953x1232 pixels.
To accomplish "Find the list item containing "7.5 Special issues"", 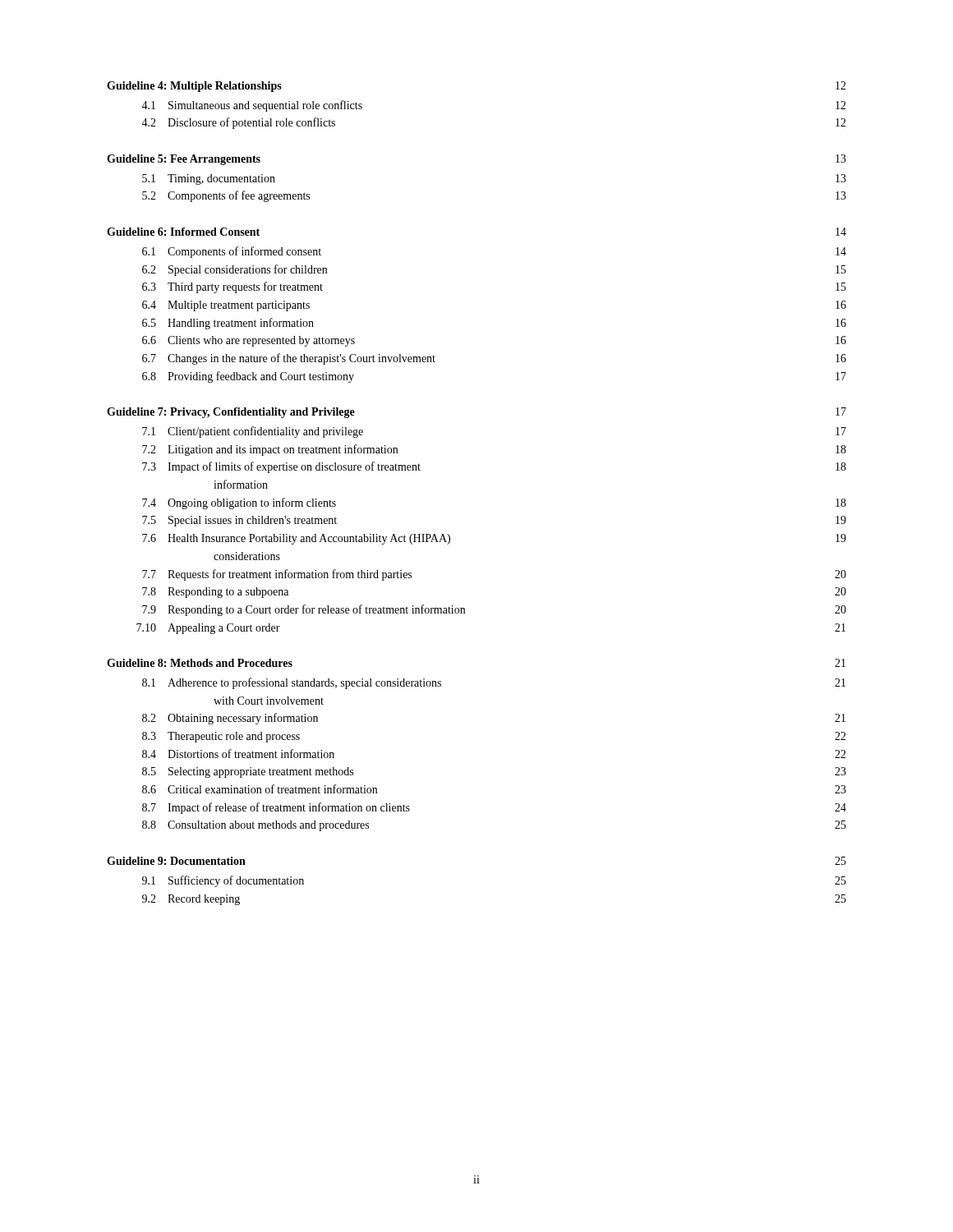I will point(253,521).
